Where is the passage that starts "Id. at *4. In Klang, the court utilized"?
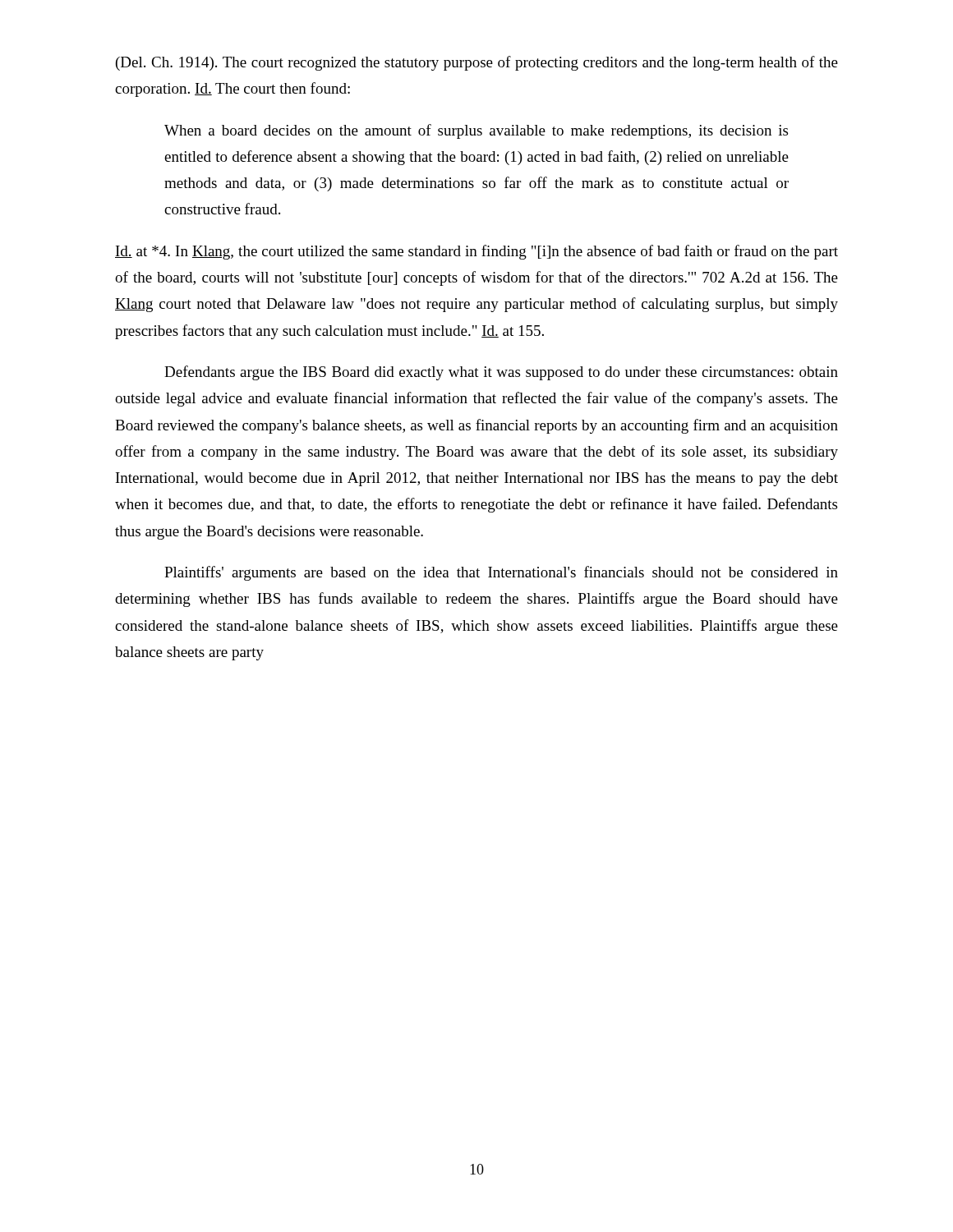Viewport: 953px width, 1232px height. pyautogui.click(x=476, y=291)
